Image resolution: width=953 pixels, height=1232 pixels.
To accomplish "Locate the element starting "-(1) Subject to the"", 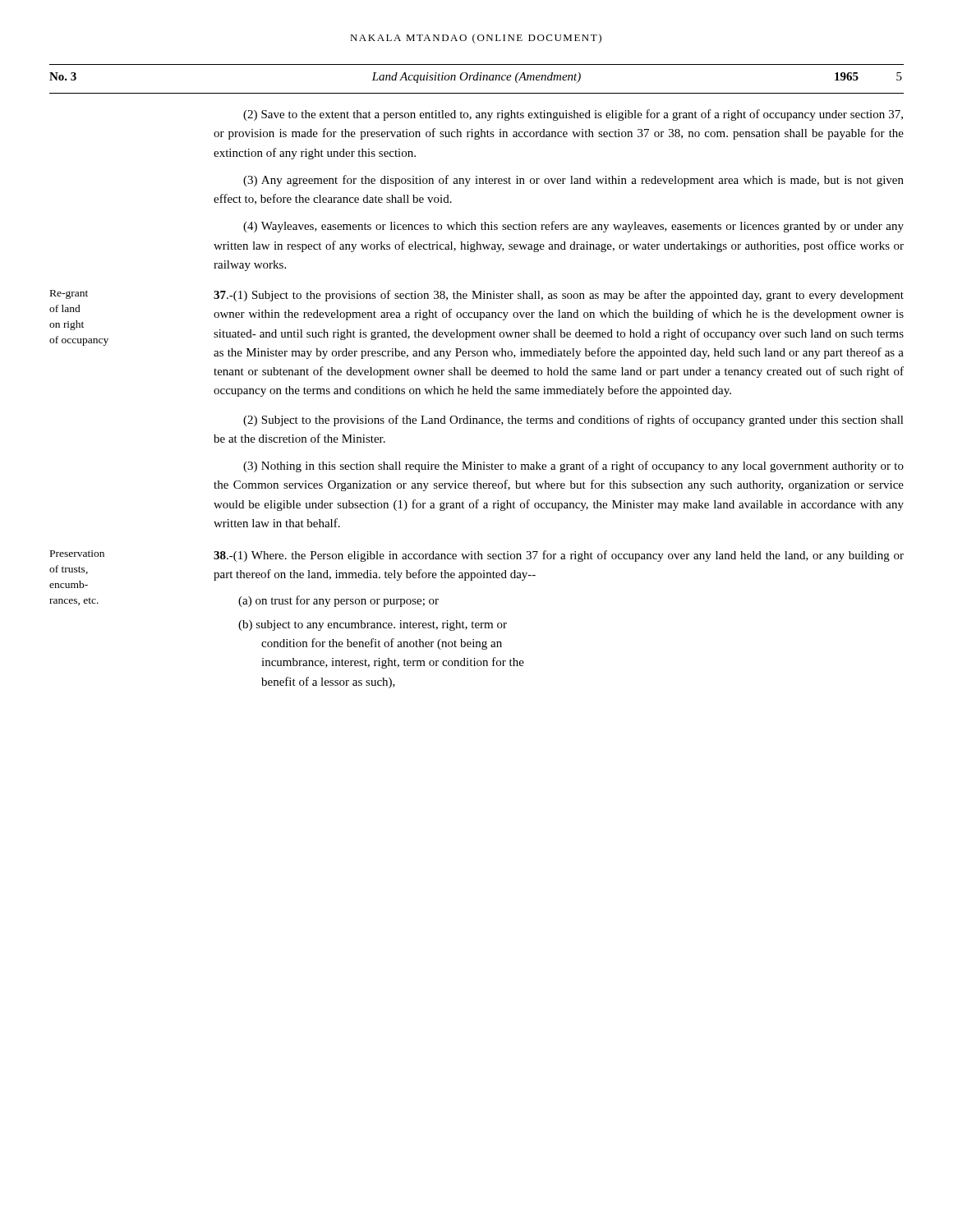I will click(x=559, y=343).
